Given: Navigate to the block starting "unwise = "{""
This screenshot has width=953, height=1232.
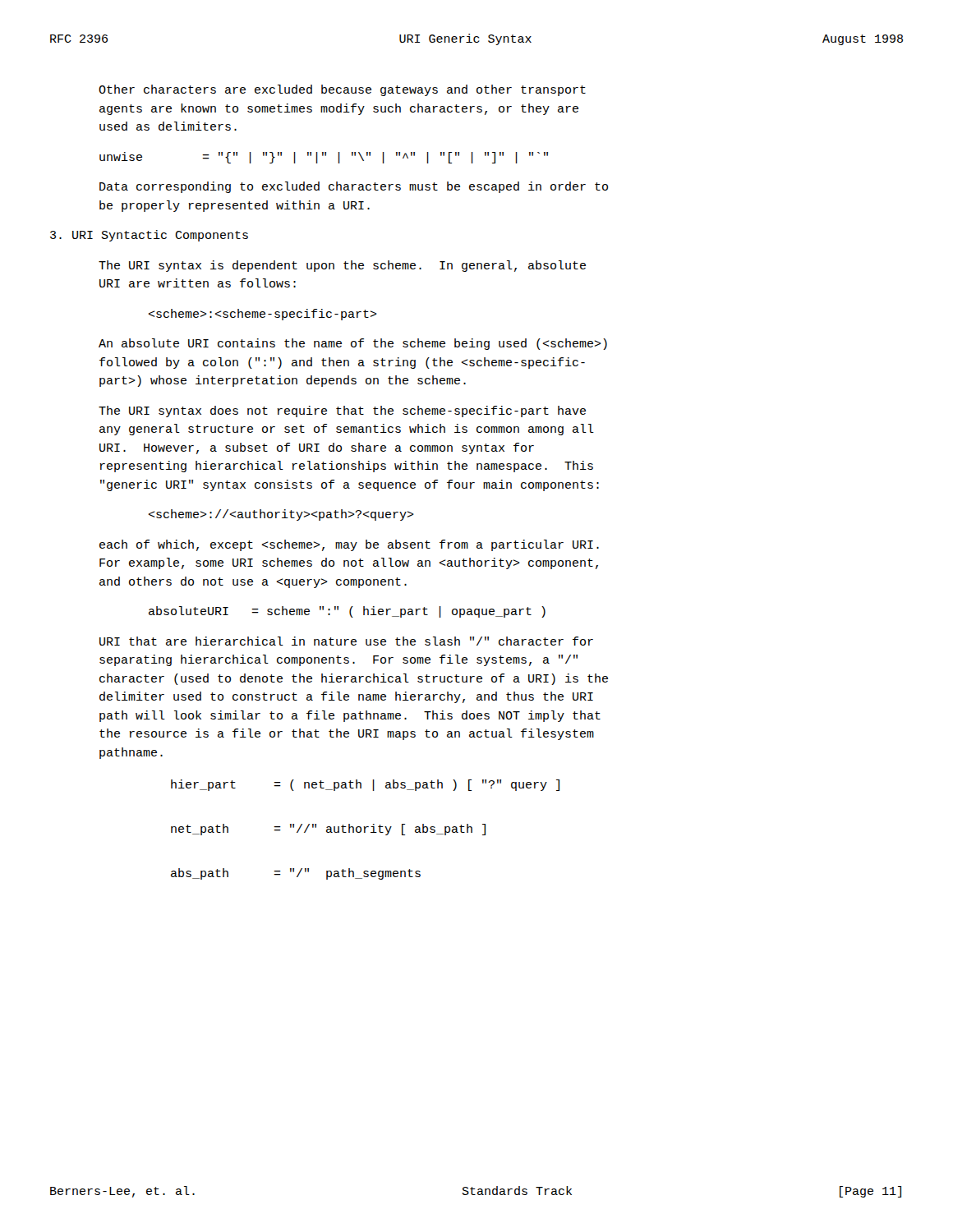Looking at the screenshot, I should click(324, 158).
